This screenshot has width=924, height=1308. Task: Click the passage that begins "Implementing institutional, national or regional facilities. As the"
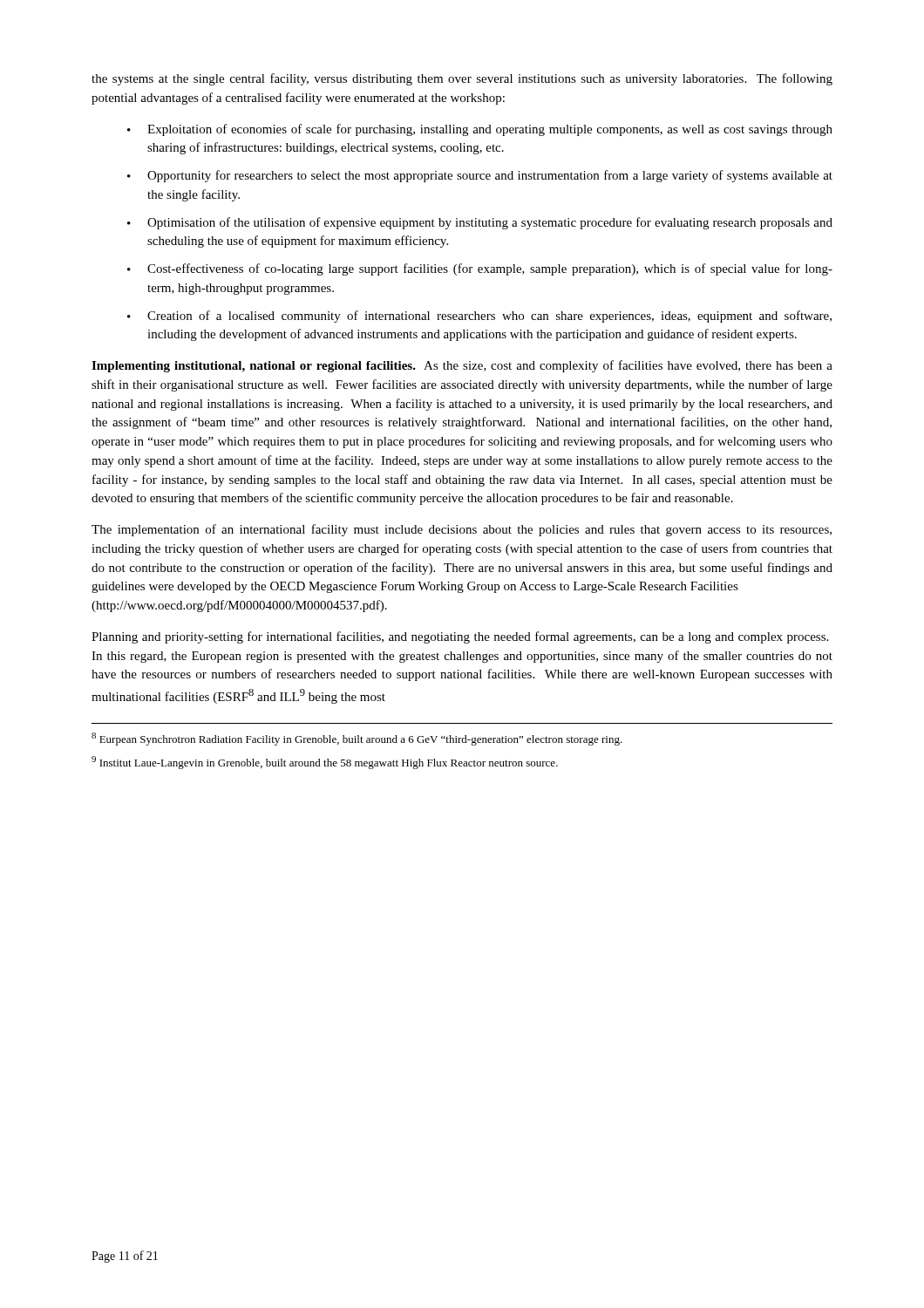pyautogui.click(x=462, y=432)
